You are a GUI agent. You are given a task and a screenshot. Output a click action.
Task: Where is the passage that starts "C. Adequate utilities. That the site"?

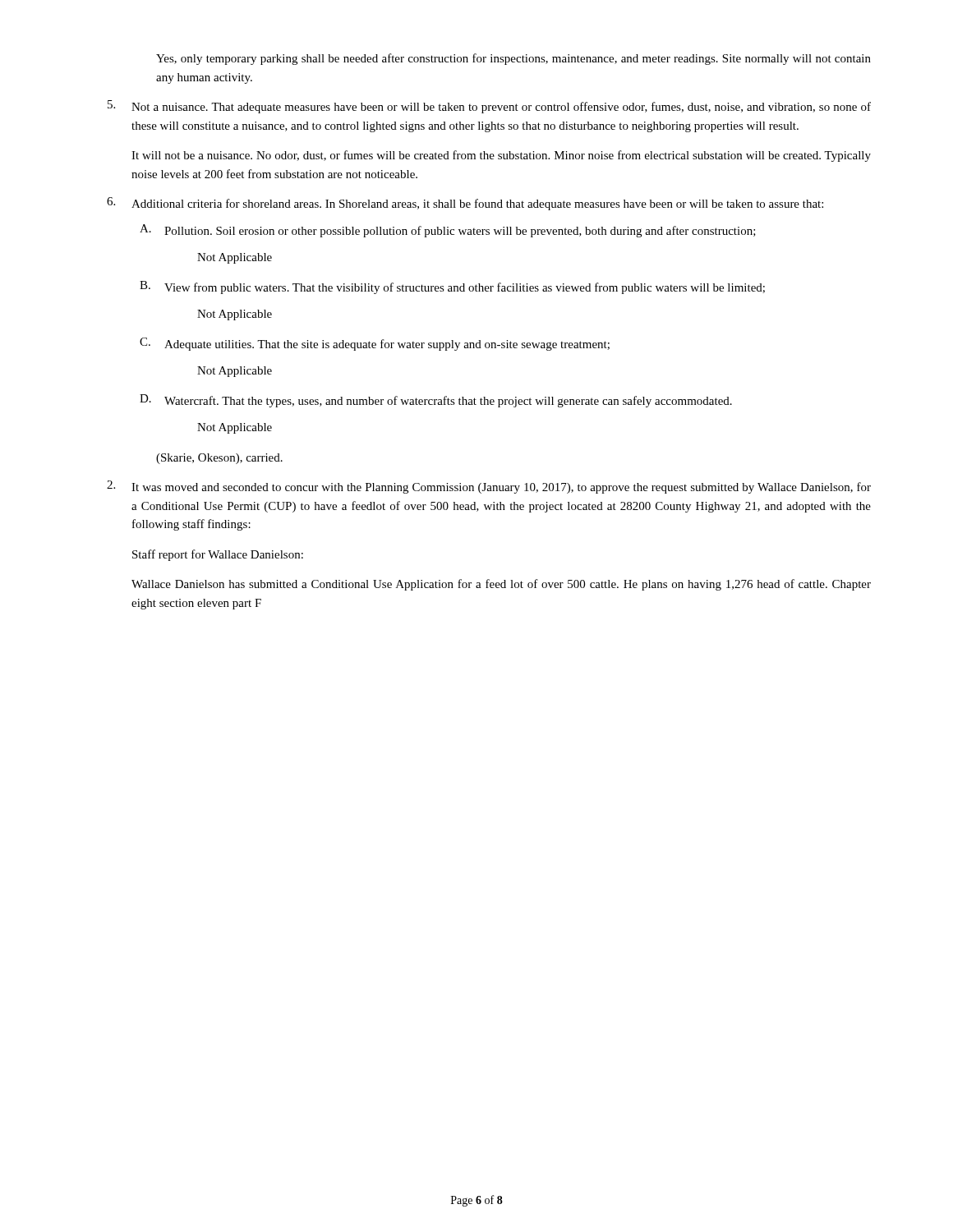coord(505,344)
